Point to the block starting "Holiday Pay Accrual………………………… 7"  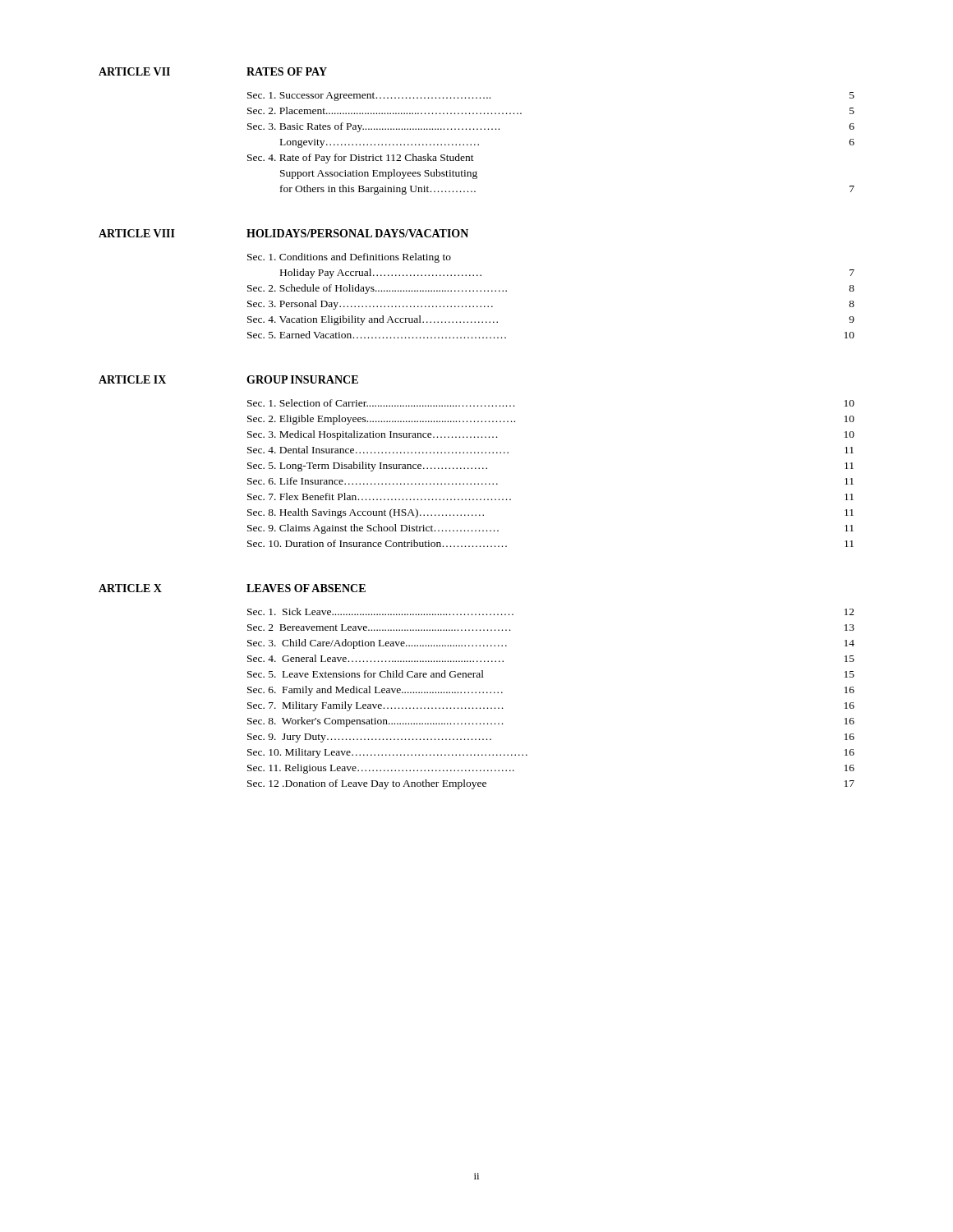tap(330, 272)
